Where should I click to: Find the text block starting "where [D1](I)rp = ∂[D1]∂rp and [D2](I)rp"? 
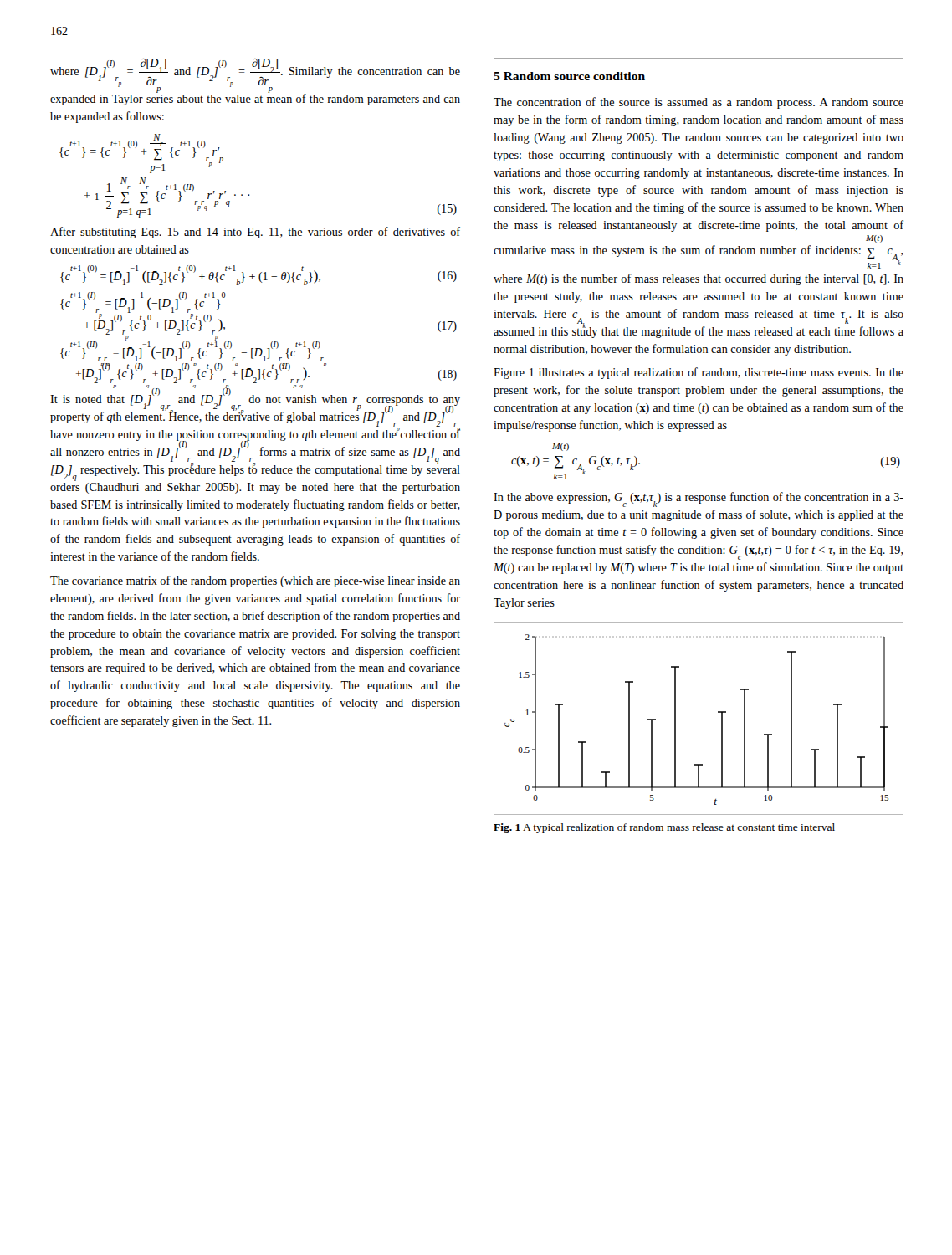coord(255,89)
